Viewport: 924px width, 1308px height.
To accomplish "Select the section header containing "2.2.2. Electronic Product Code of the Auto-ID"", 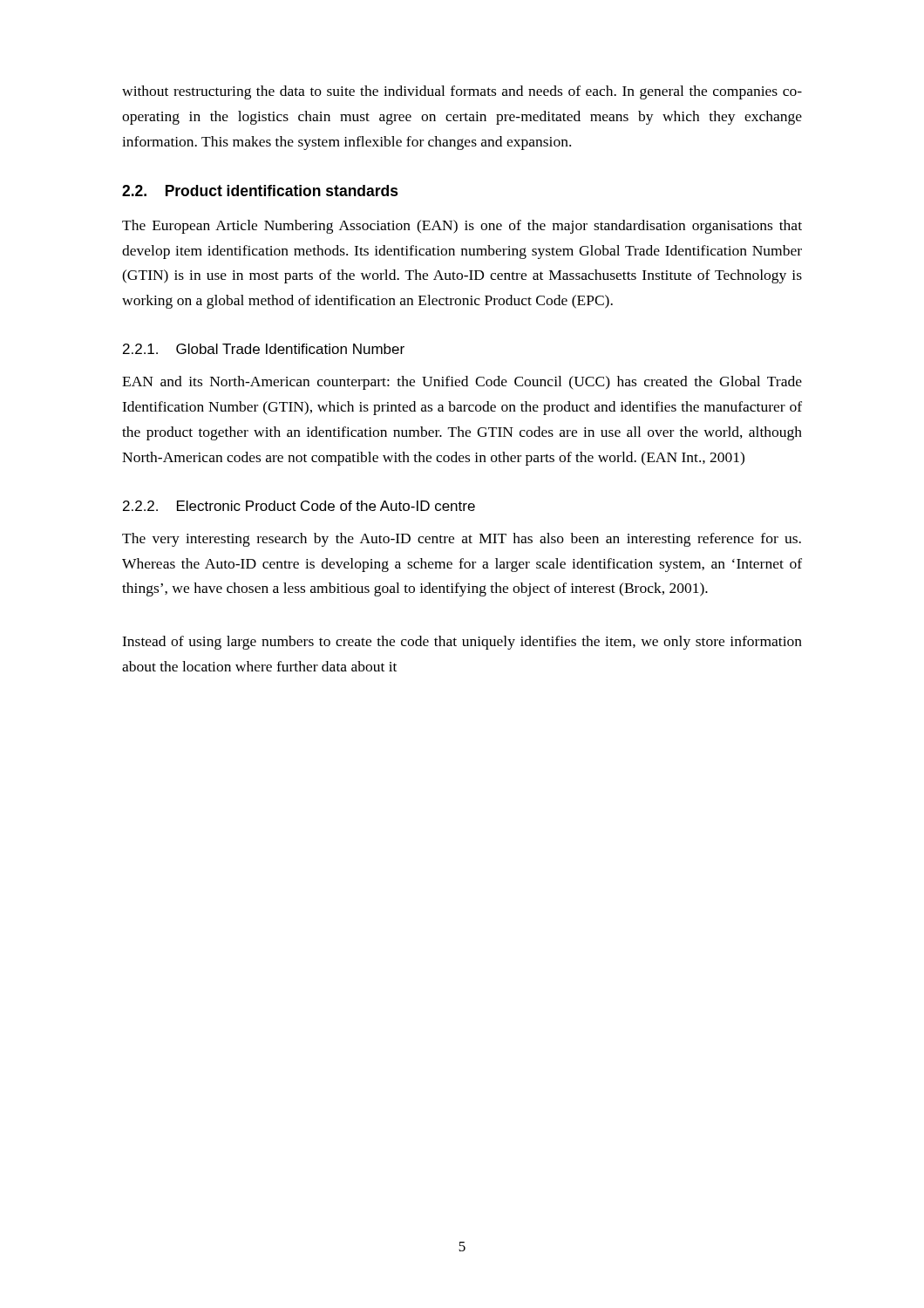I will tap(299, 506).
